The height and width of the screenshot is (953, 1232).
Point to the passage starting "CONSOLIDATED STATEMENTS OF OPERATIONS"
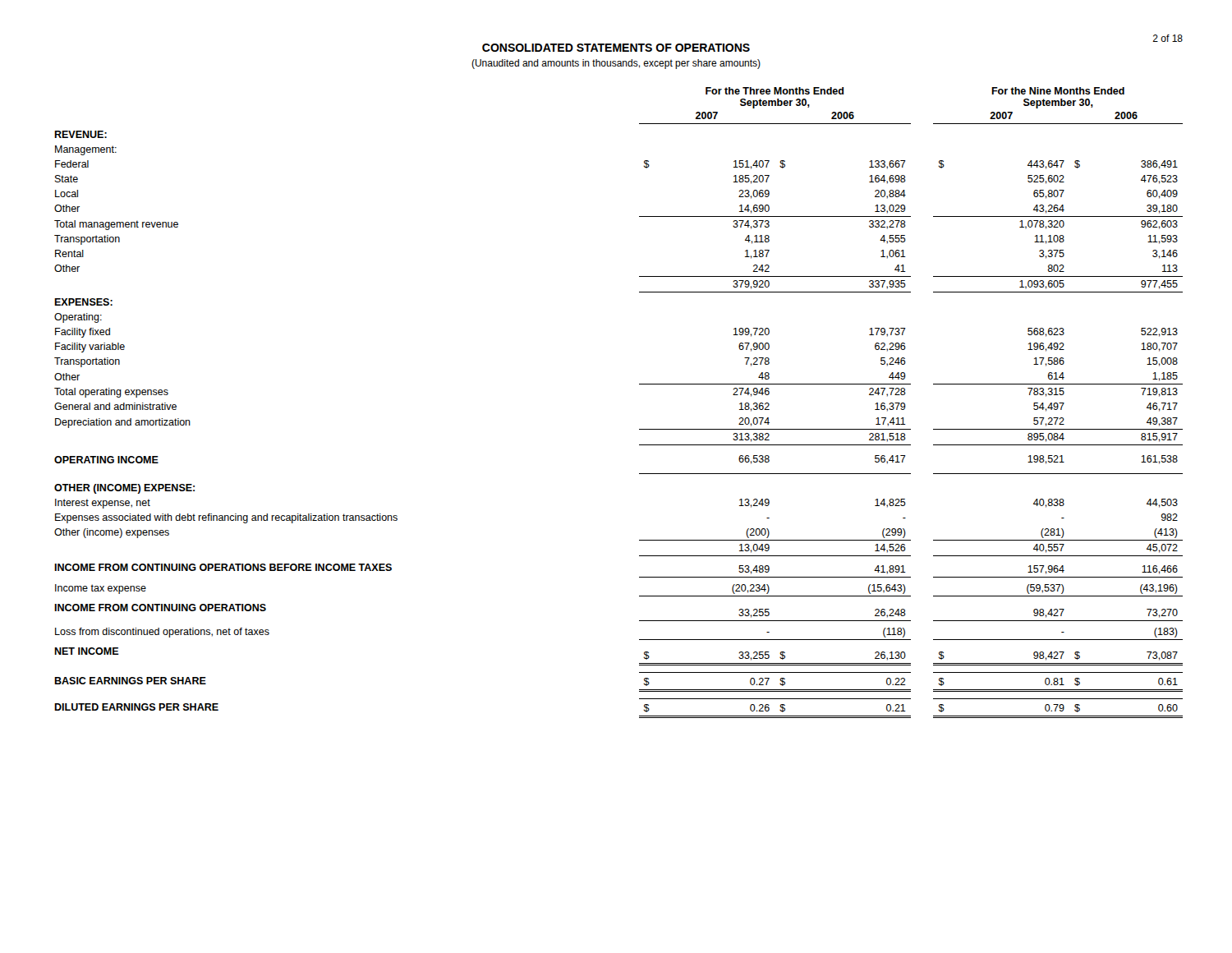coord(616,48)
